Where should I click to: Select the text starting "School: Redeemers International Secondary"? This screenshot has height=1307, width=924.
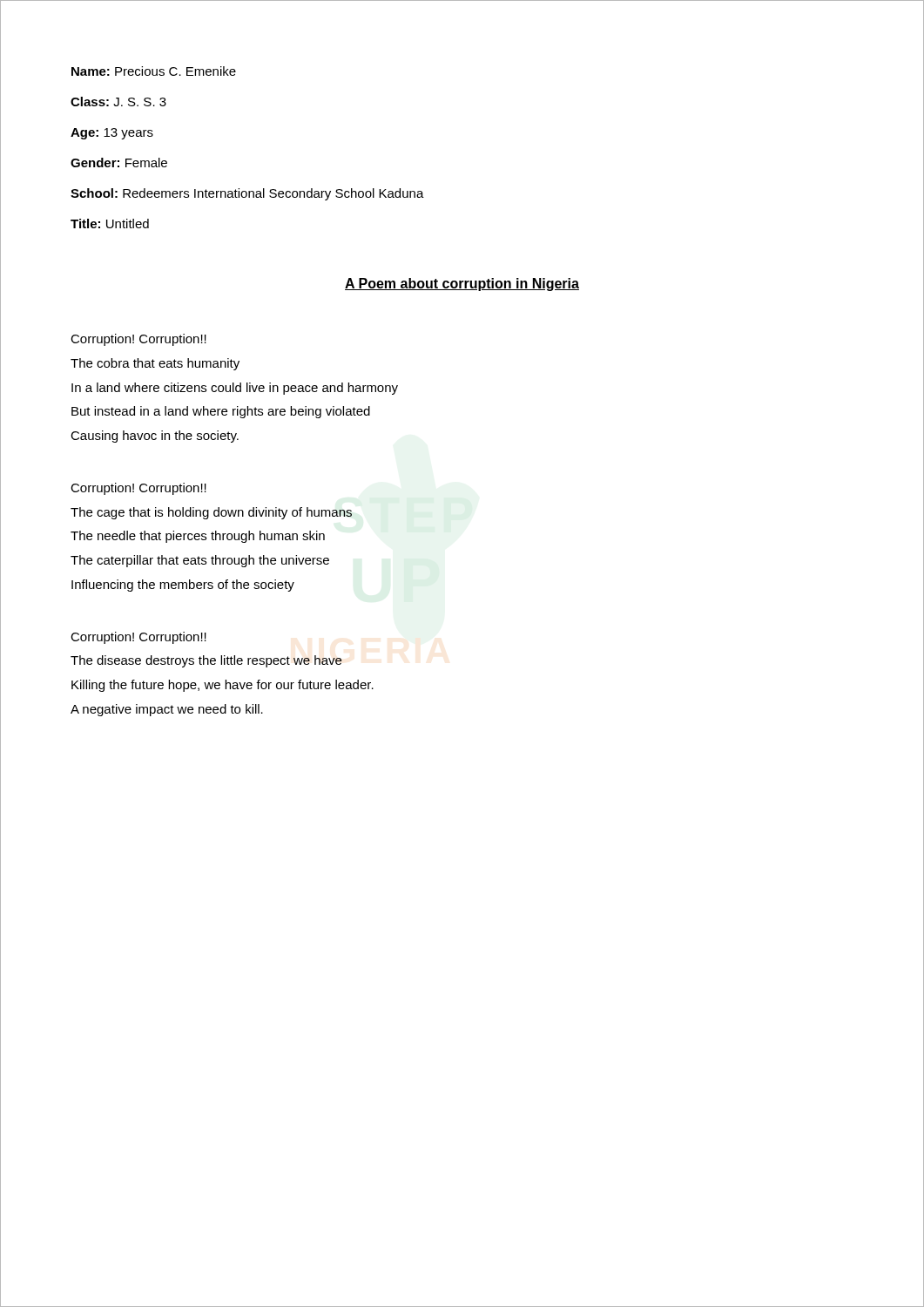(x=247, y=193)
